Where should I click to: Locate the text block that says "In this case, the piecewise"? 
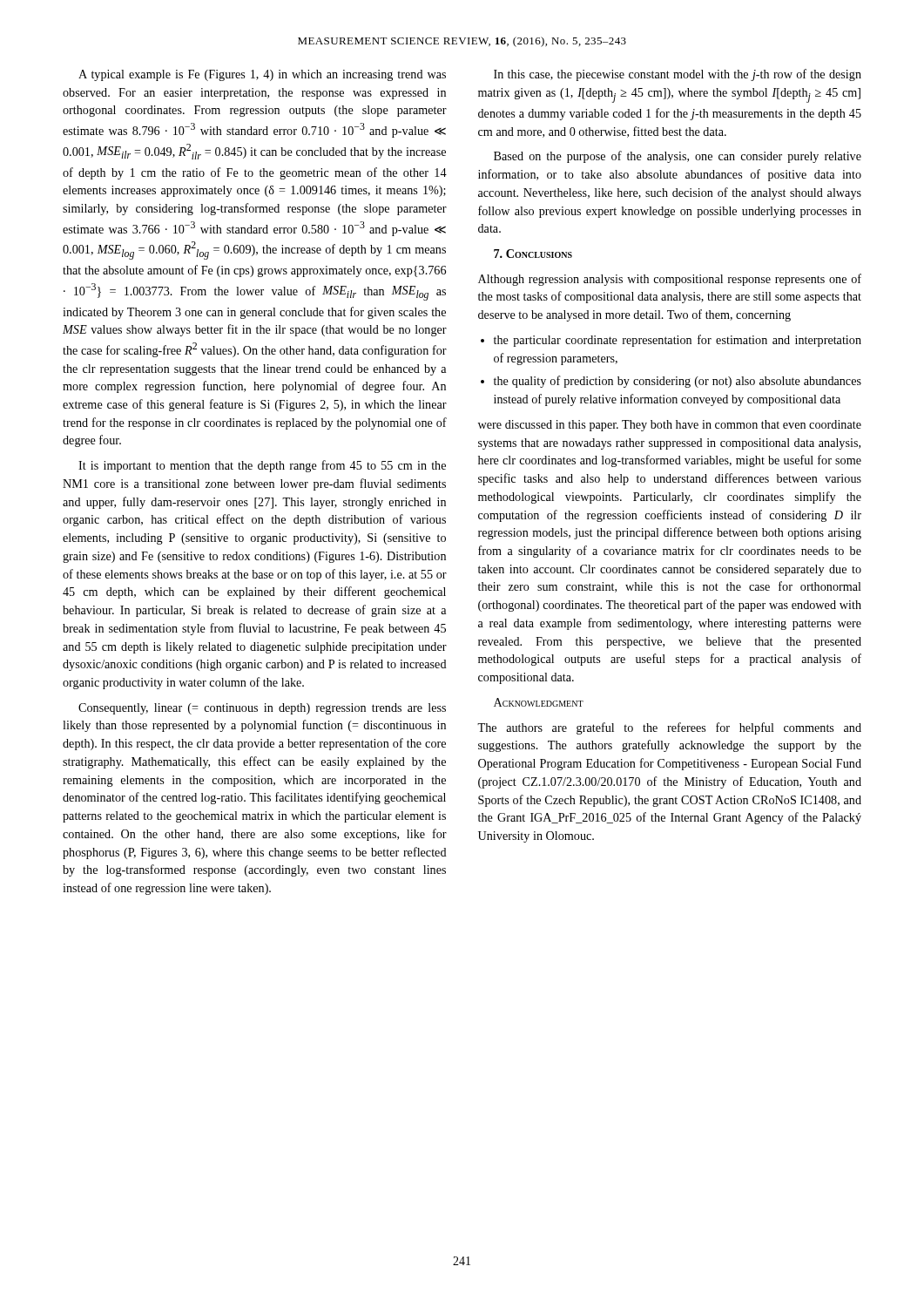tap(669, 103)
